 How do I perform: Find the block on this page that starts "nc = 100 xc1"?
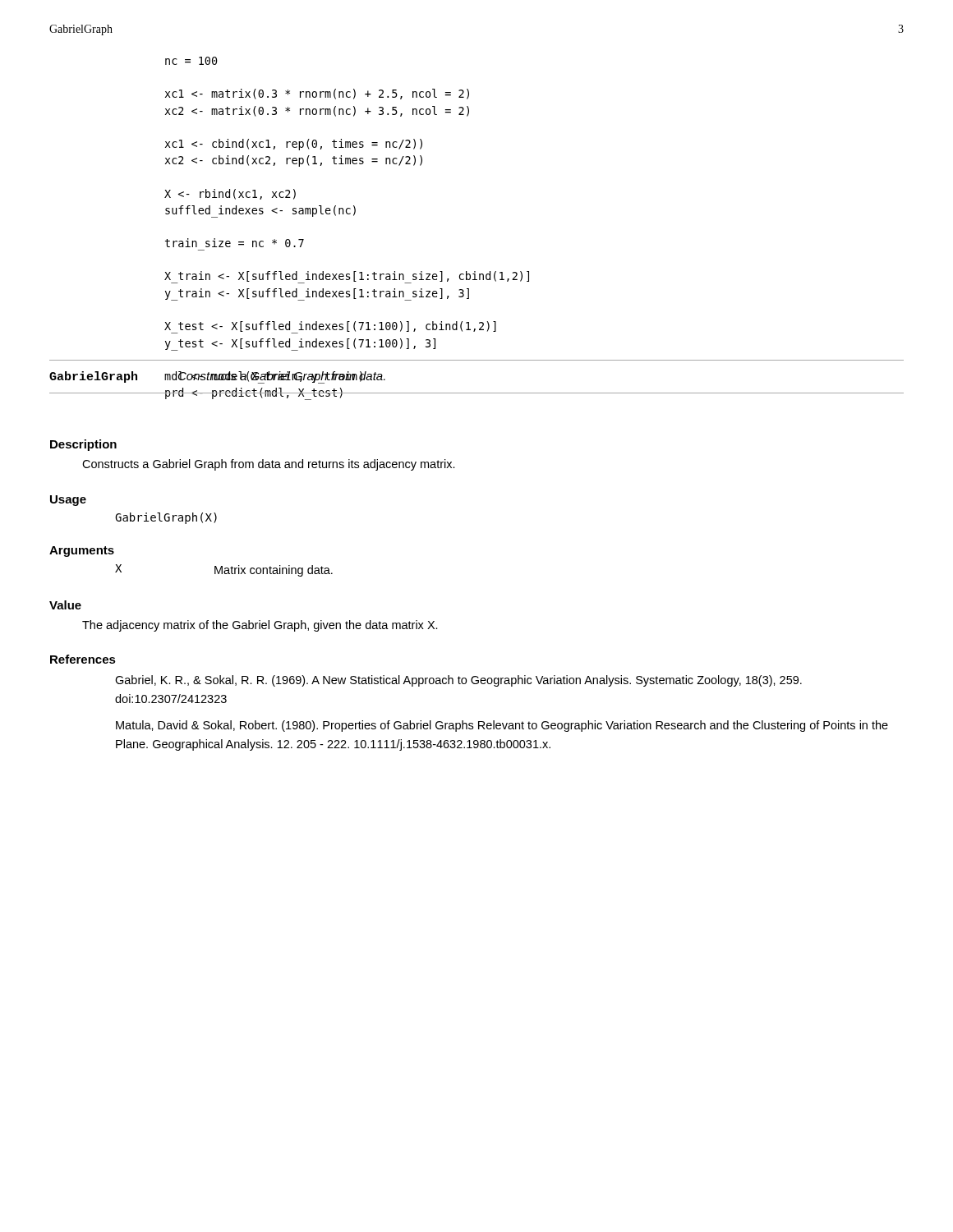pos(191,61)
